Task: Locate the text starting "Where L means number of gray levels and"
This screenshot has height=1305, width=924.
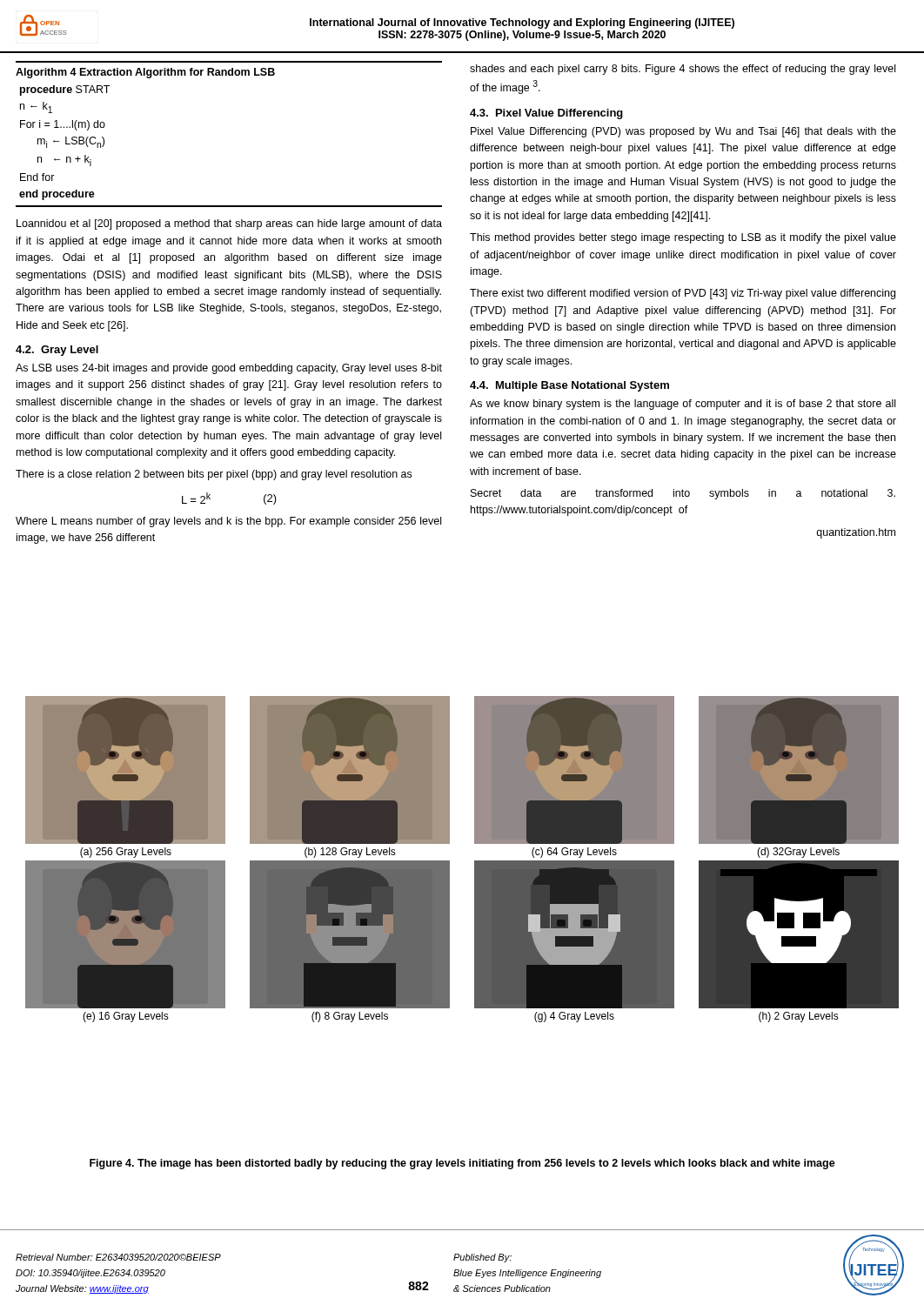Action: (x=229, y=530)
